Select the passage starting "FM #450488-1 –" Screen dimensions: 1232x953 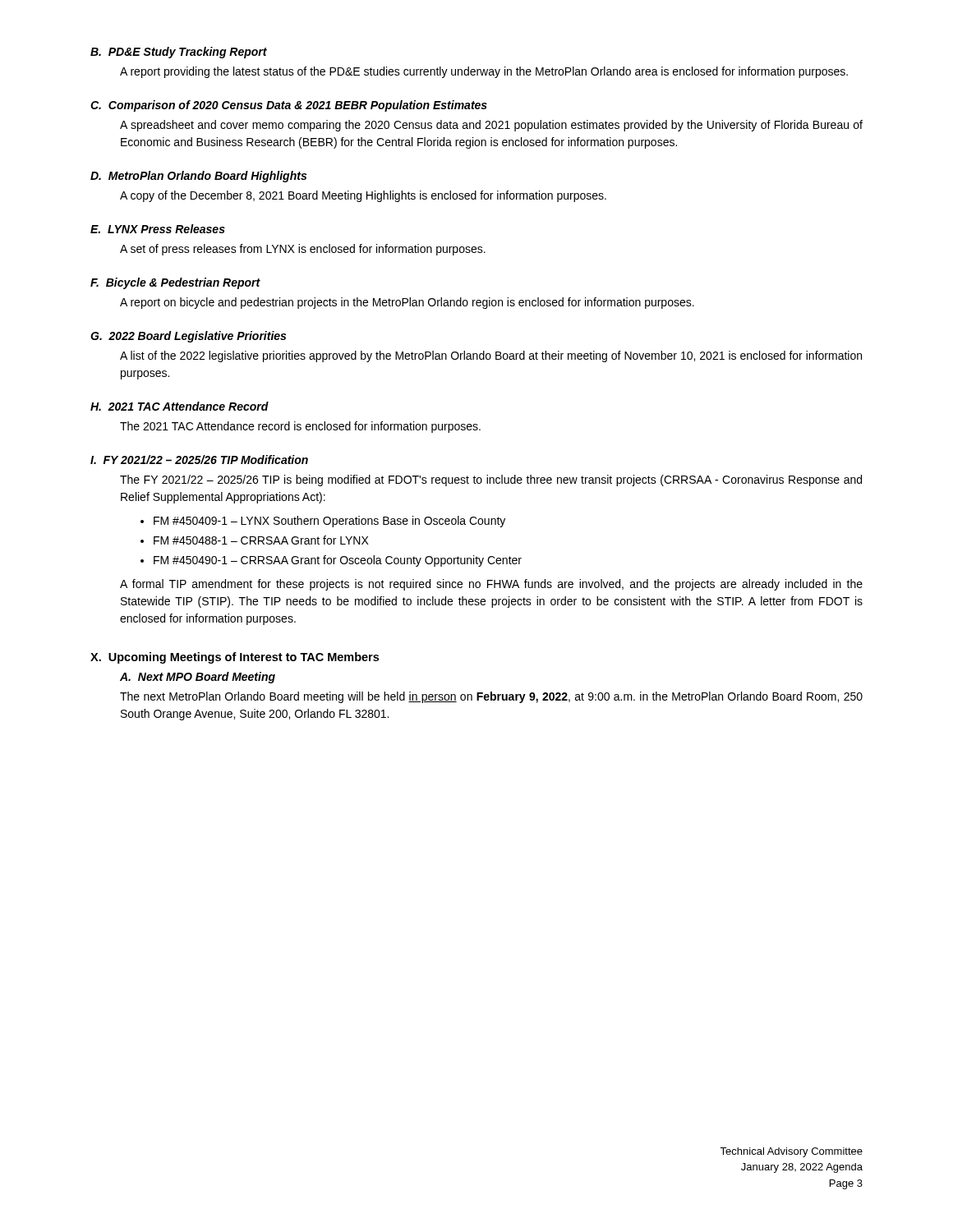coord(261,540)
